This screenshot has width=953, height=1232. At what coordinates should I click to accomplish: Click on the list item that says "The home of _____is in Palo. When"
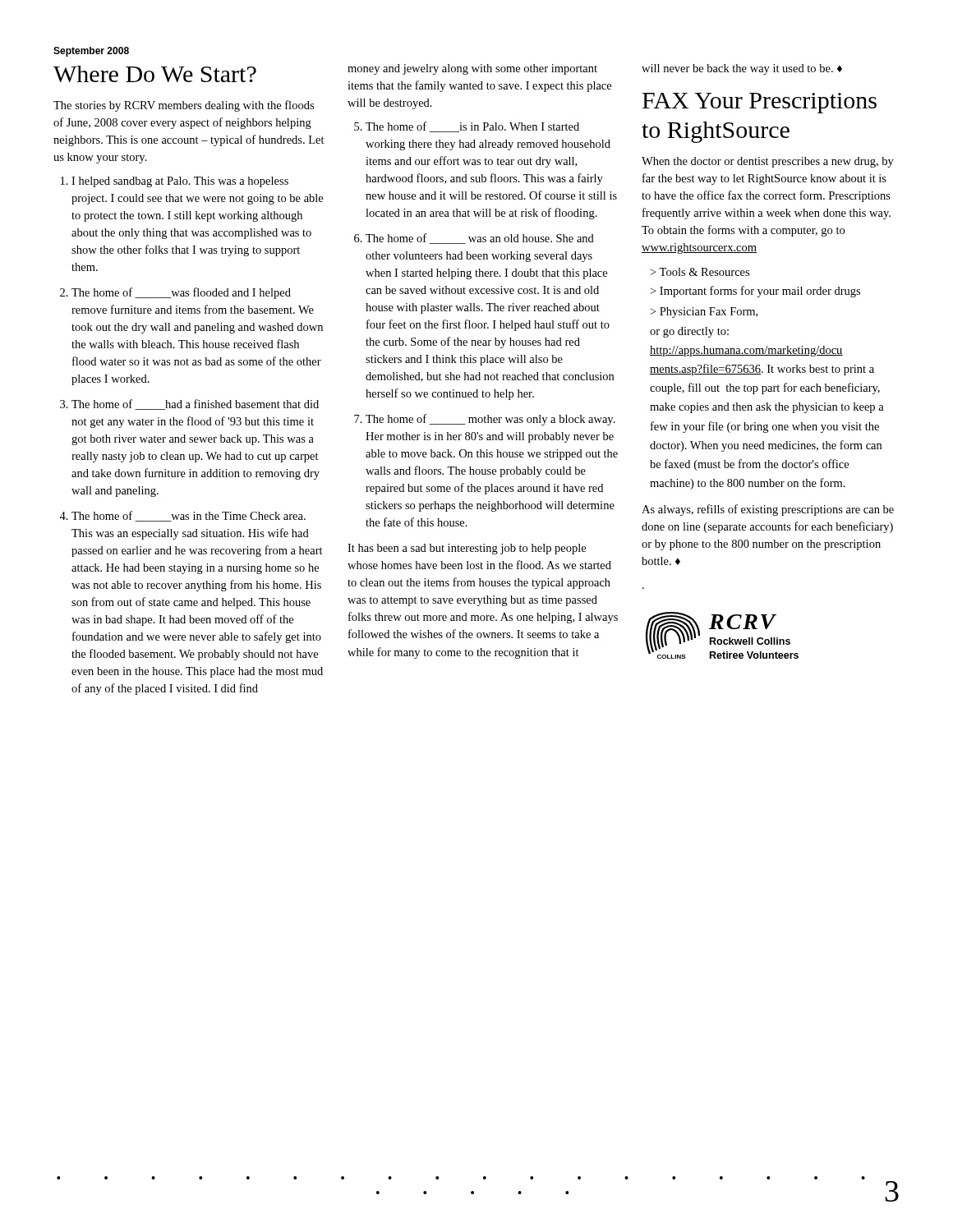tap(491, 170)
